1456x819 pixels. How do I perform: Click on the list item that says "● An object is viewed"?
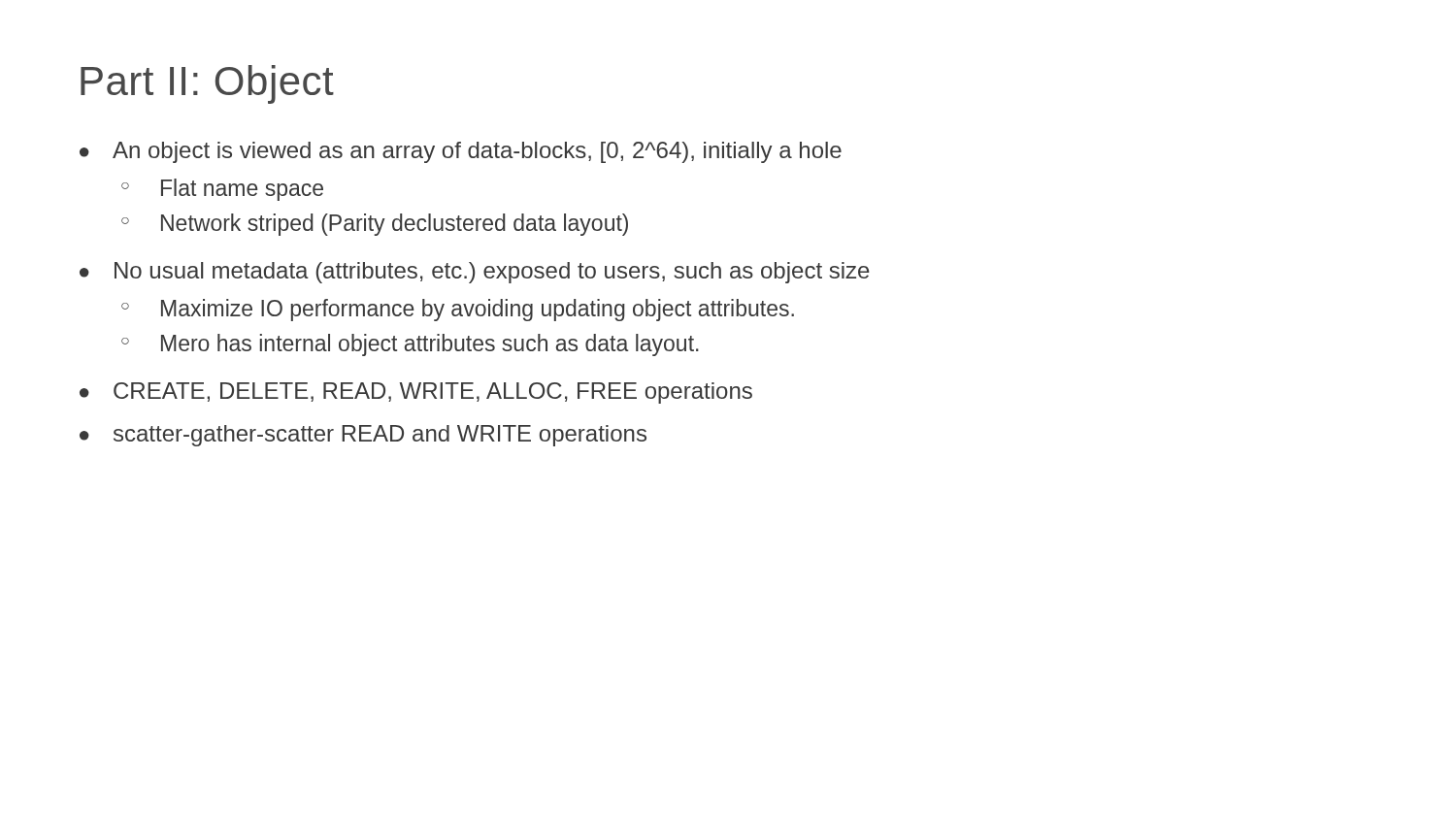[461, 152]
